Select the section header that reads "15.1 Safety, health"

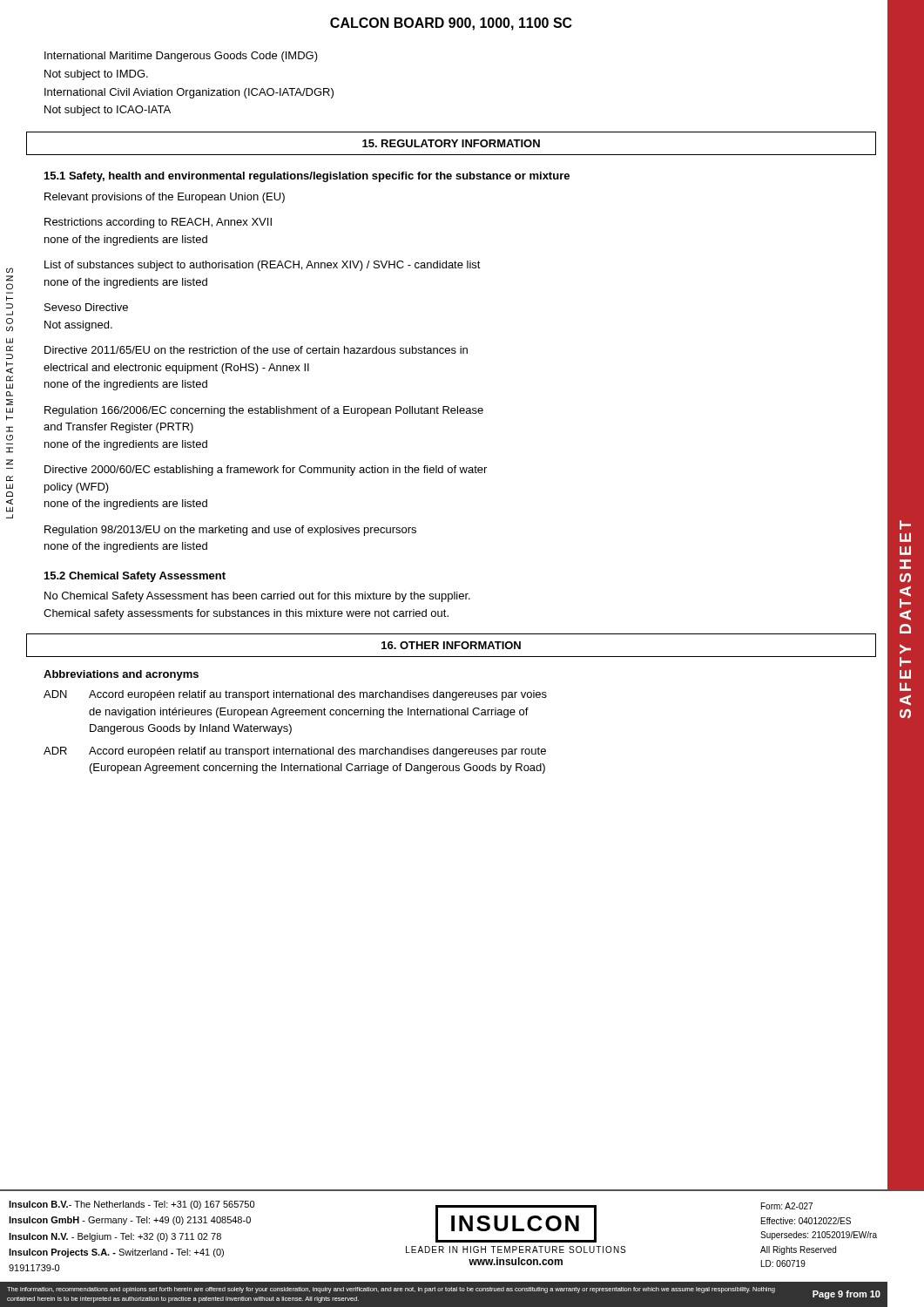(307, 176)
